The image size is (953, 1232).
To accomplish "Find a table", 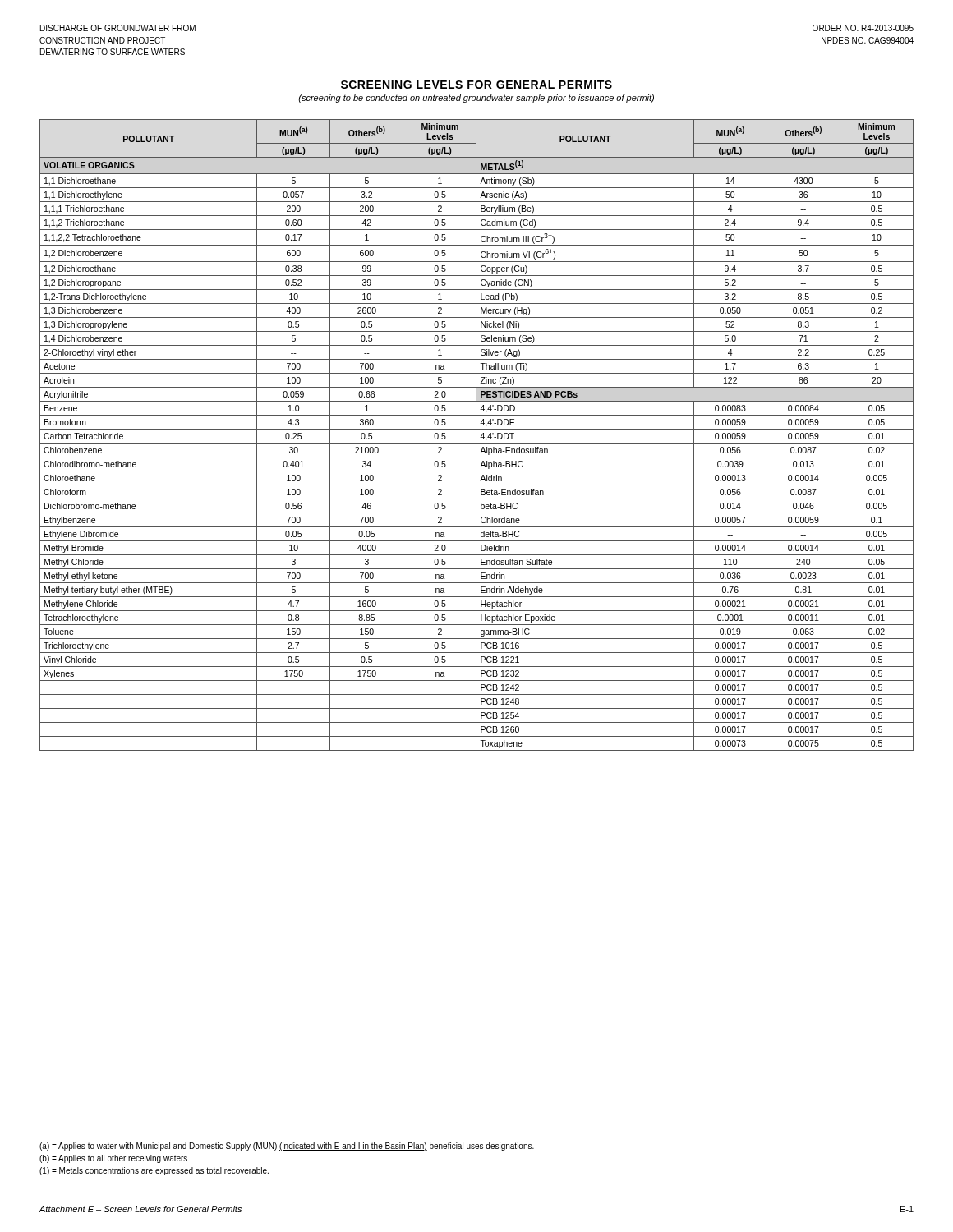I will coord(476,435).
